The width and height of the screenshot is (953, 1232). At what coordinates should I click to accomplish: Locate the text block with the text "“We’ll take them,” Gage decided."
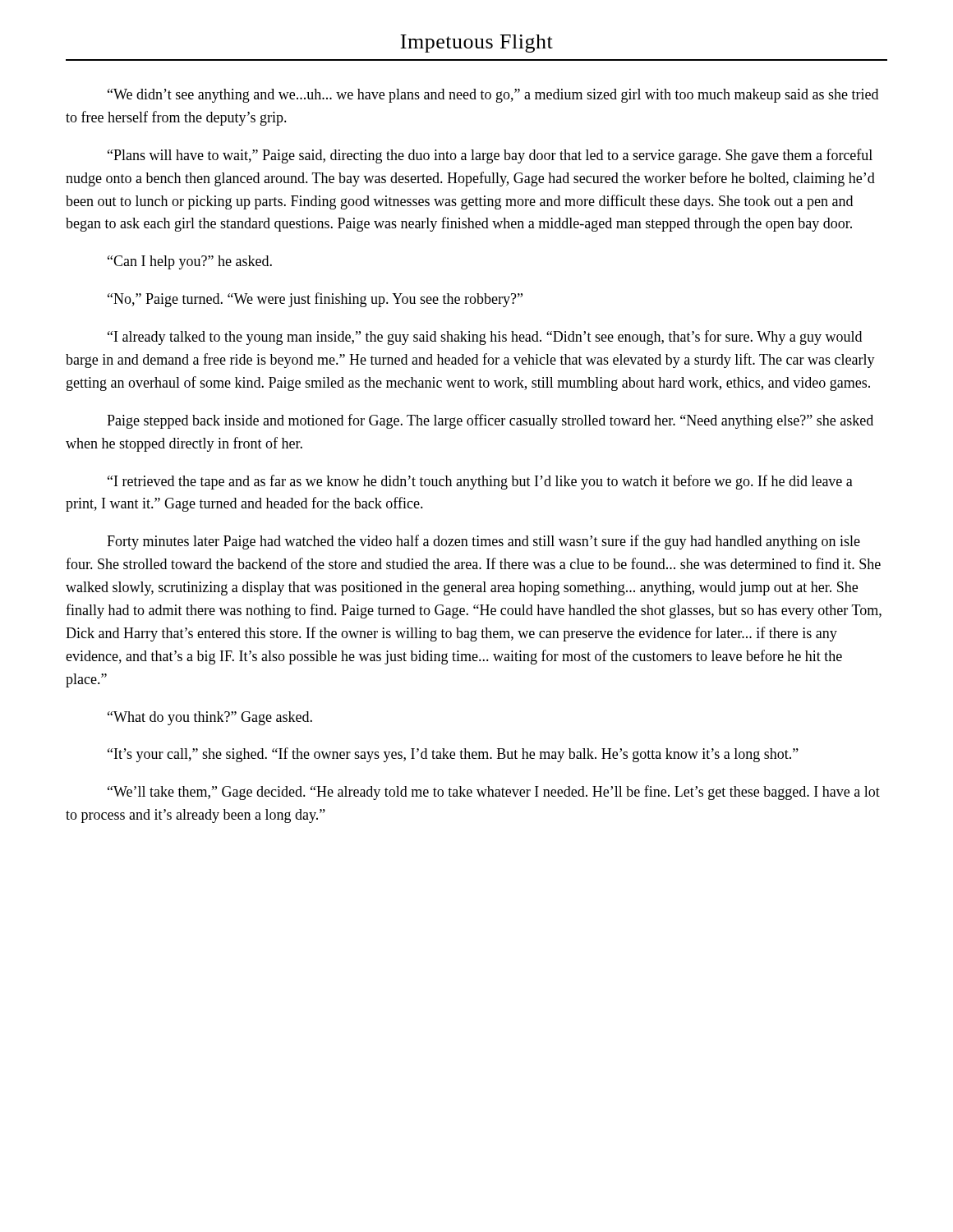[473, 804]
